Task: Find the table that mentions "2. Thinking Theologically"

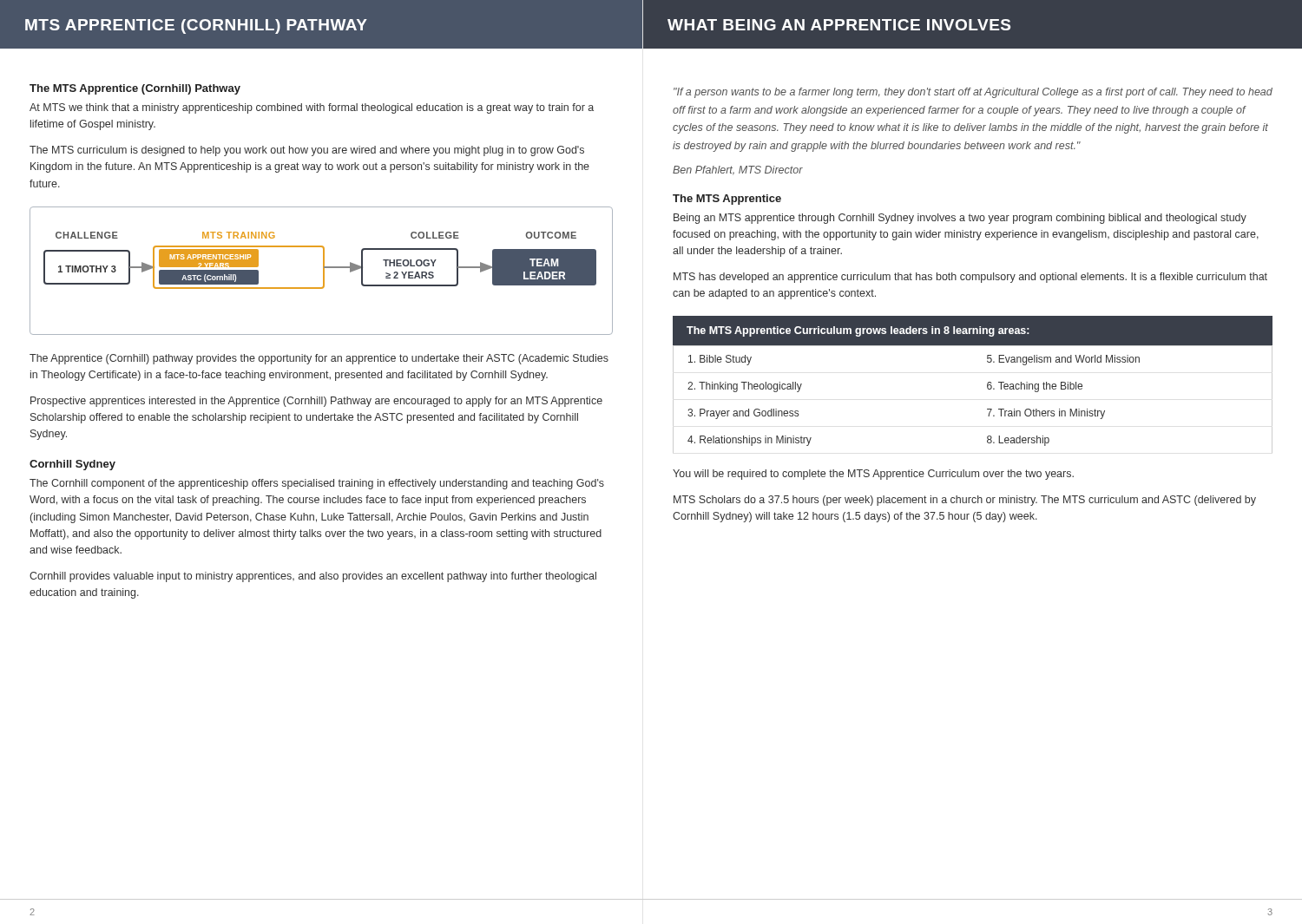Action: (x=973, y=385)
